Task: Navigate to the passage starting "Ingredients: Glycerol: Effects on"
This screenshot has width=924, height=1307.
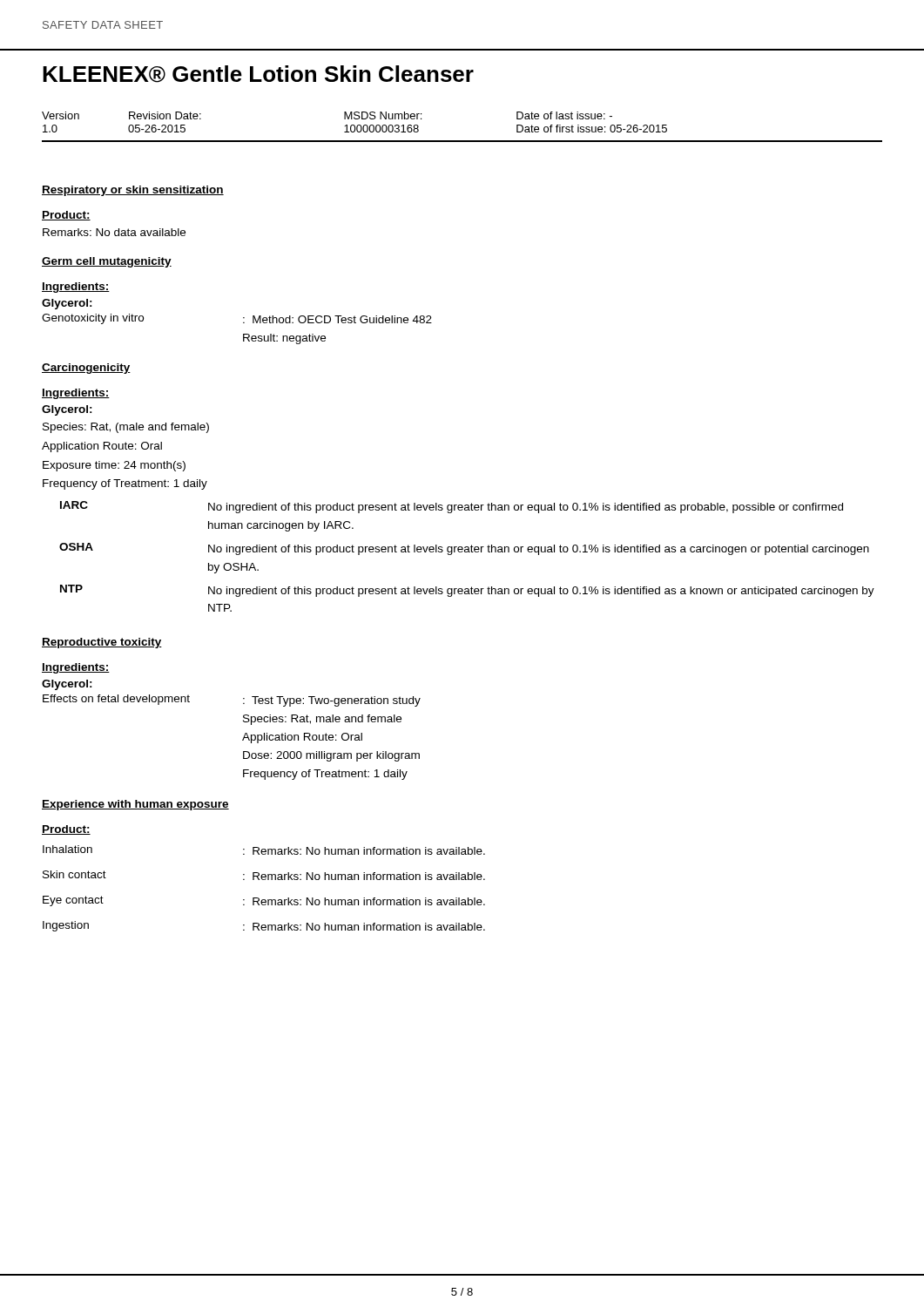Action: pos(76,668)
